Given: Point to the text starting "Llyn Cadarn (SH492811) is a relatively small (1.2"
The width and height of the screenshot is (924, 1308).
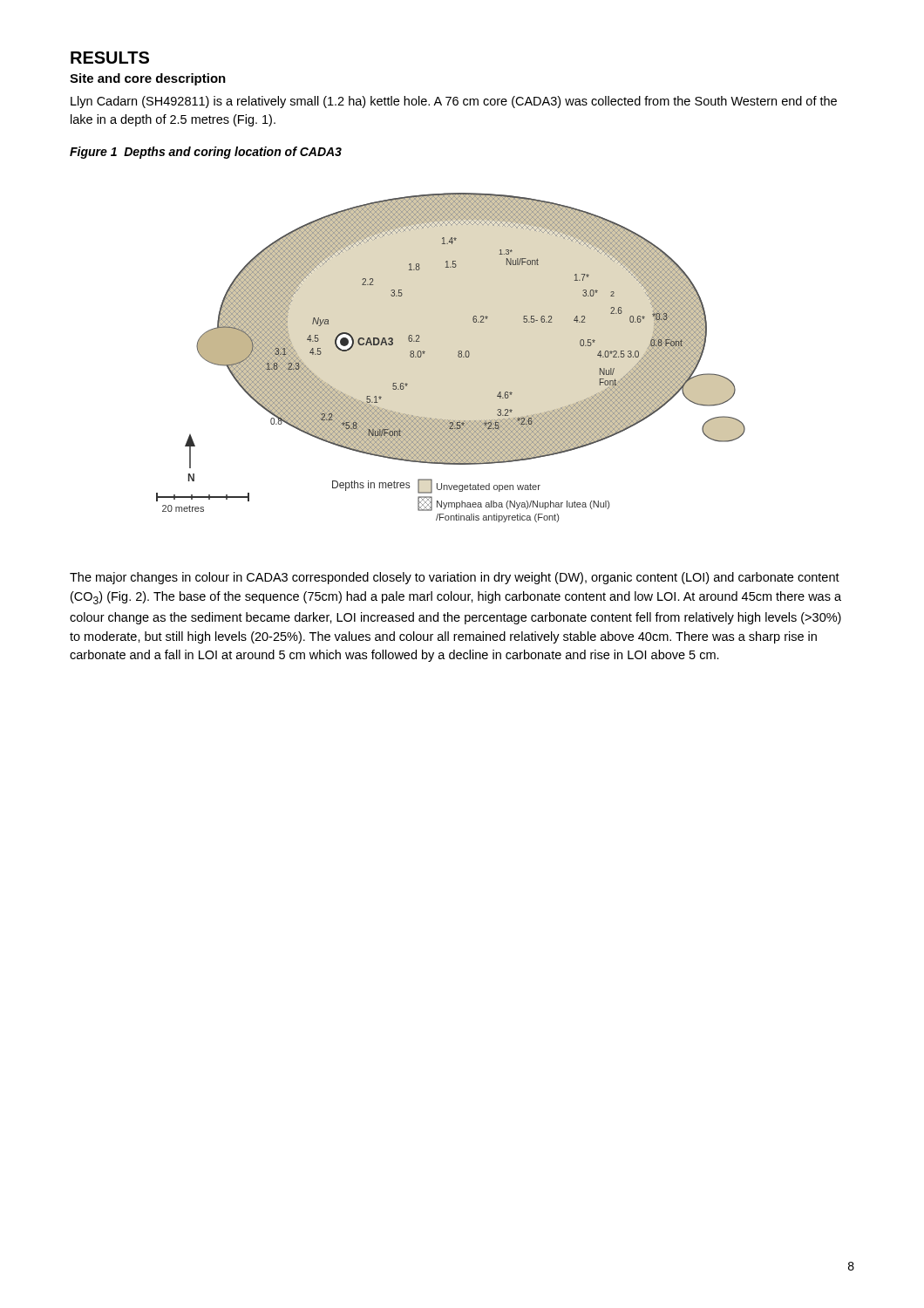Looking at the screenshot, I should [x=454, y=110].
